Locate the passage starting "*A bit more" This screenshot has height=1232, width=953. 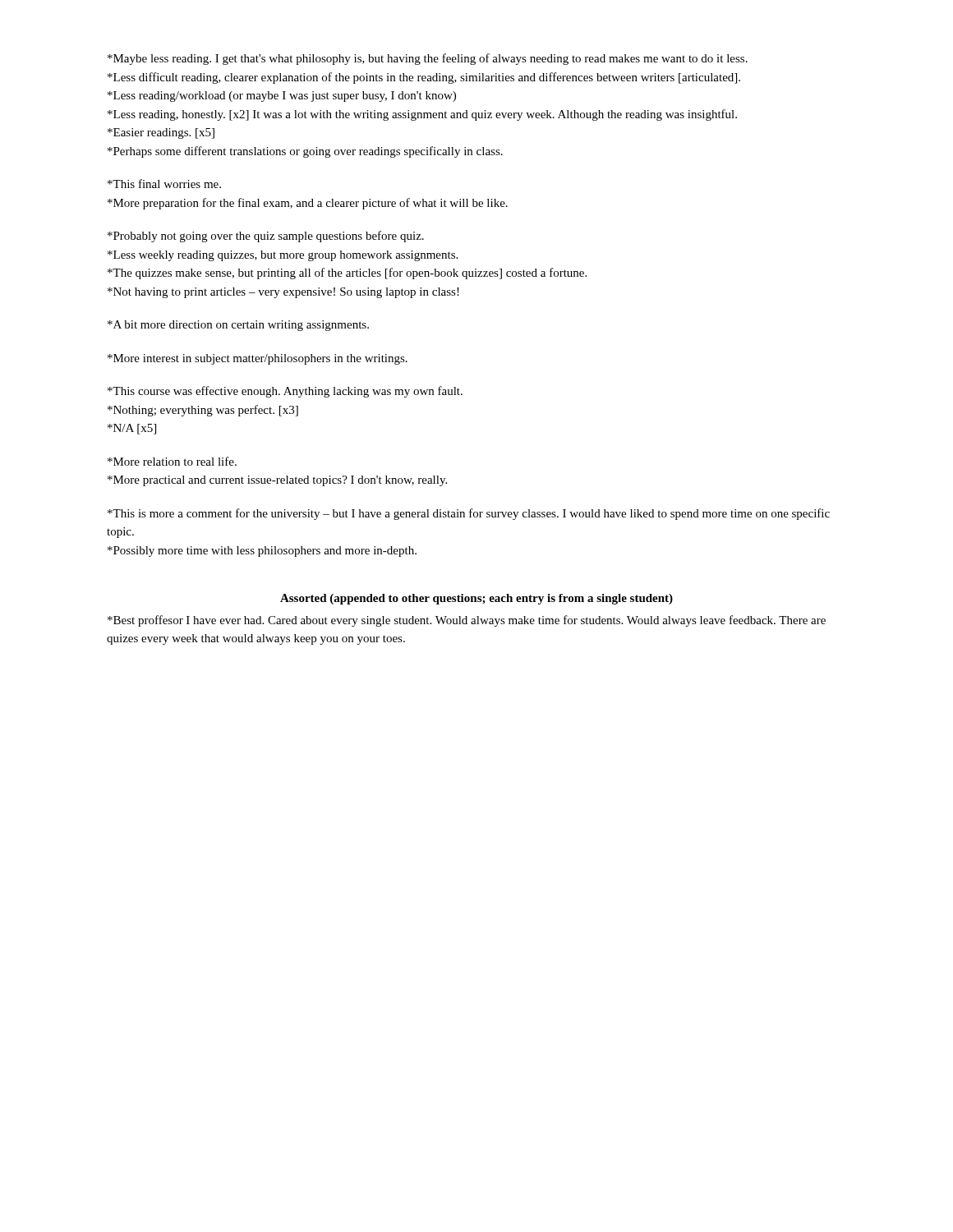click(x=238, y=326)
